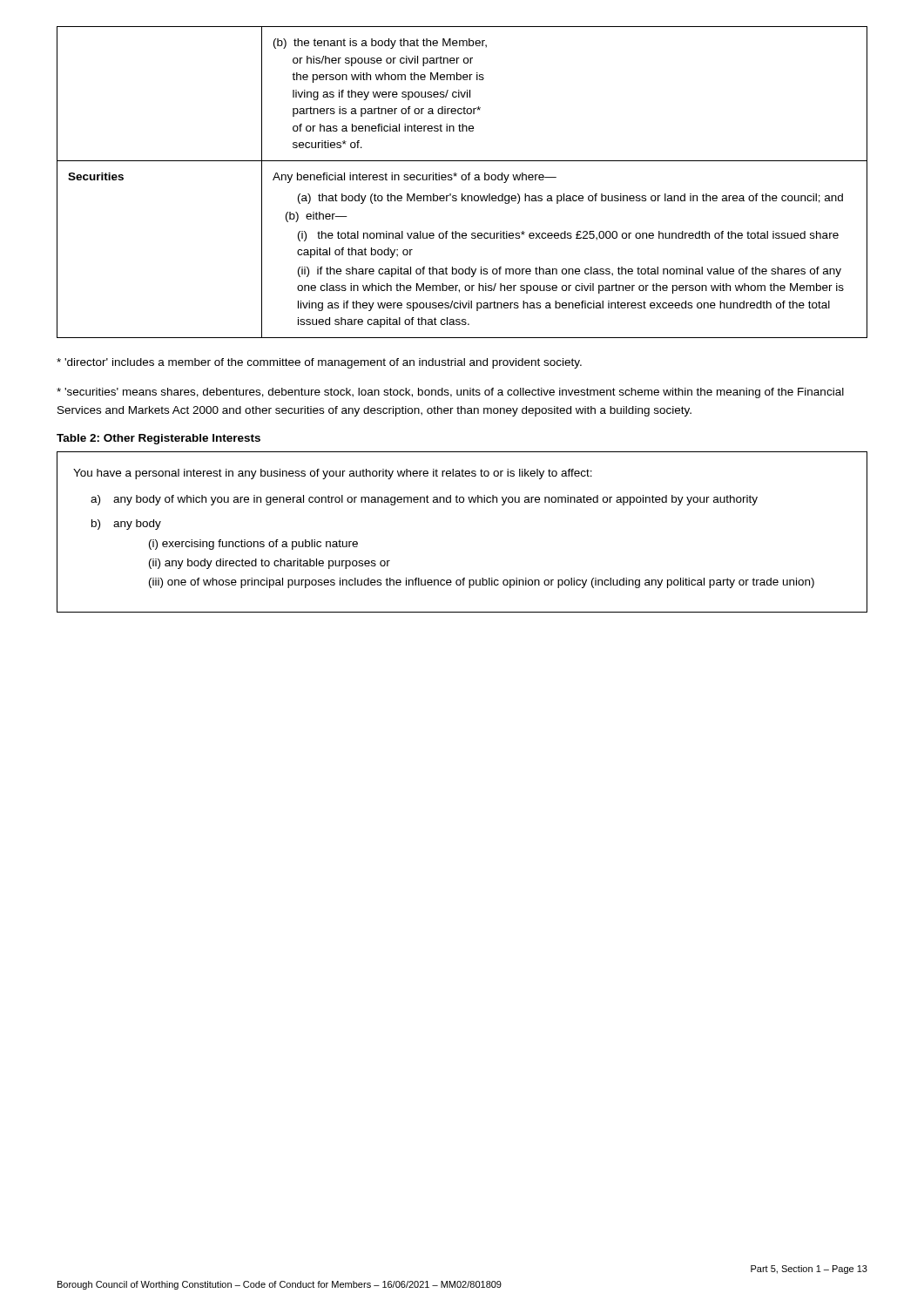Point to the passage starting "'securities' means shares, debentures, debenture stock, loan"

[x=450, y=401]
